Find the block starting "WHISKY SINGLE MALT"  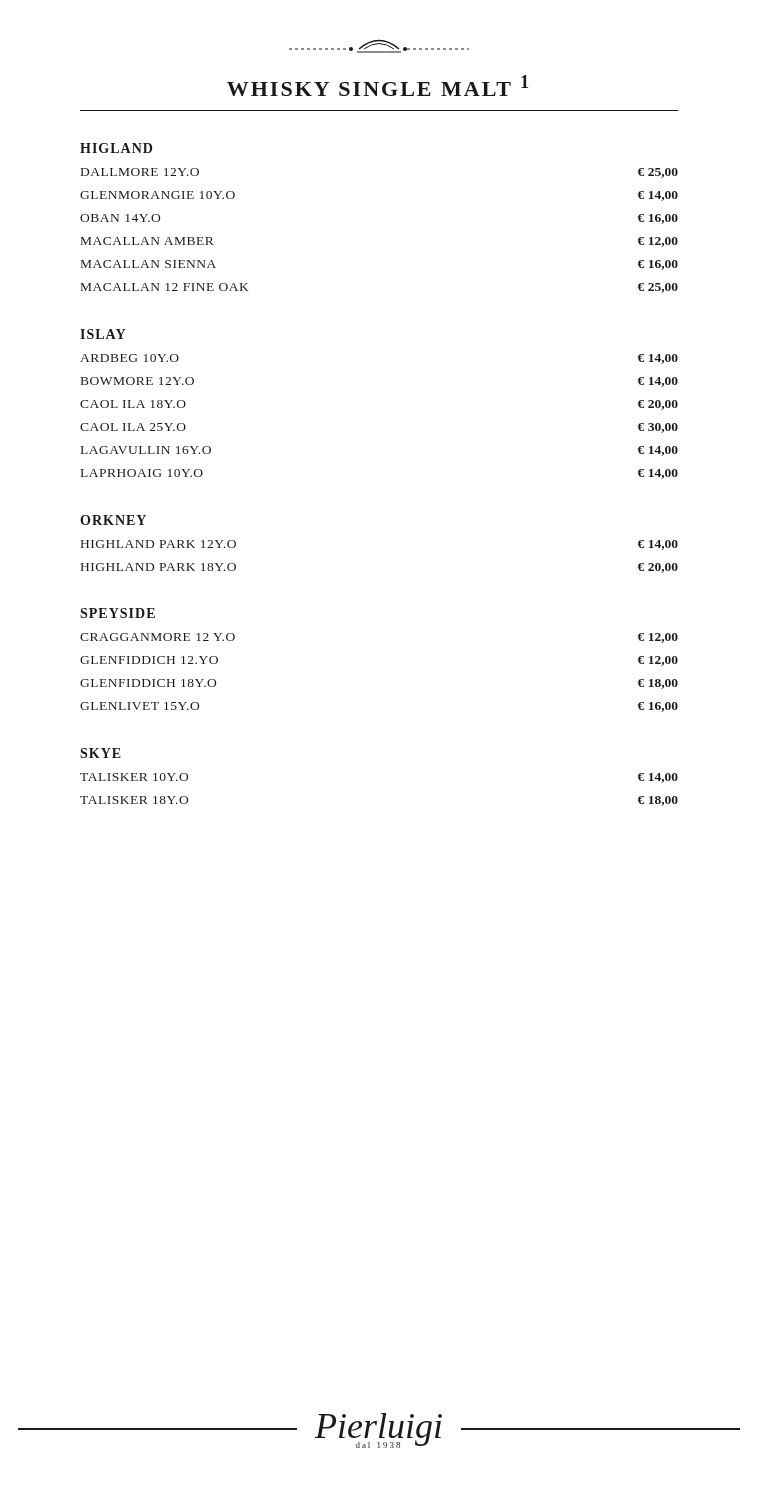pos(379,87)
